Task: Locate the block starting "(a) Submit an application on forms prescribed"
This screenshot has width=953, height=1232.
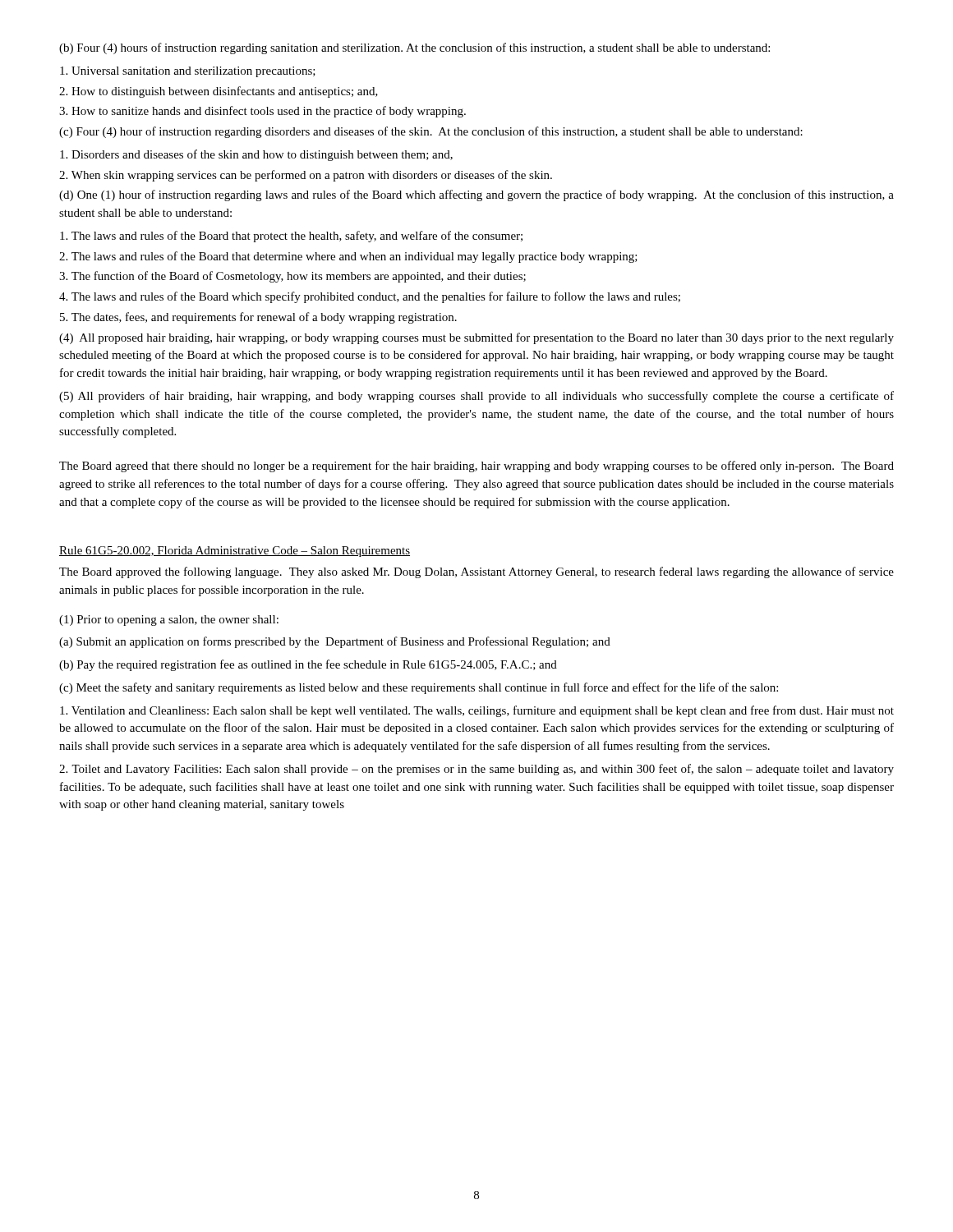Action: (x=335, y=642)
